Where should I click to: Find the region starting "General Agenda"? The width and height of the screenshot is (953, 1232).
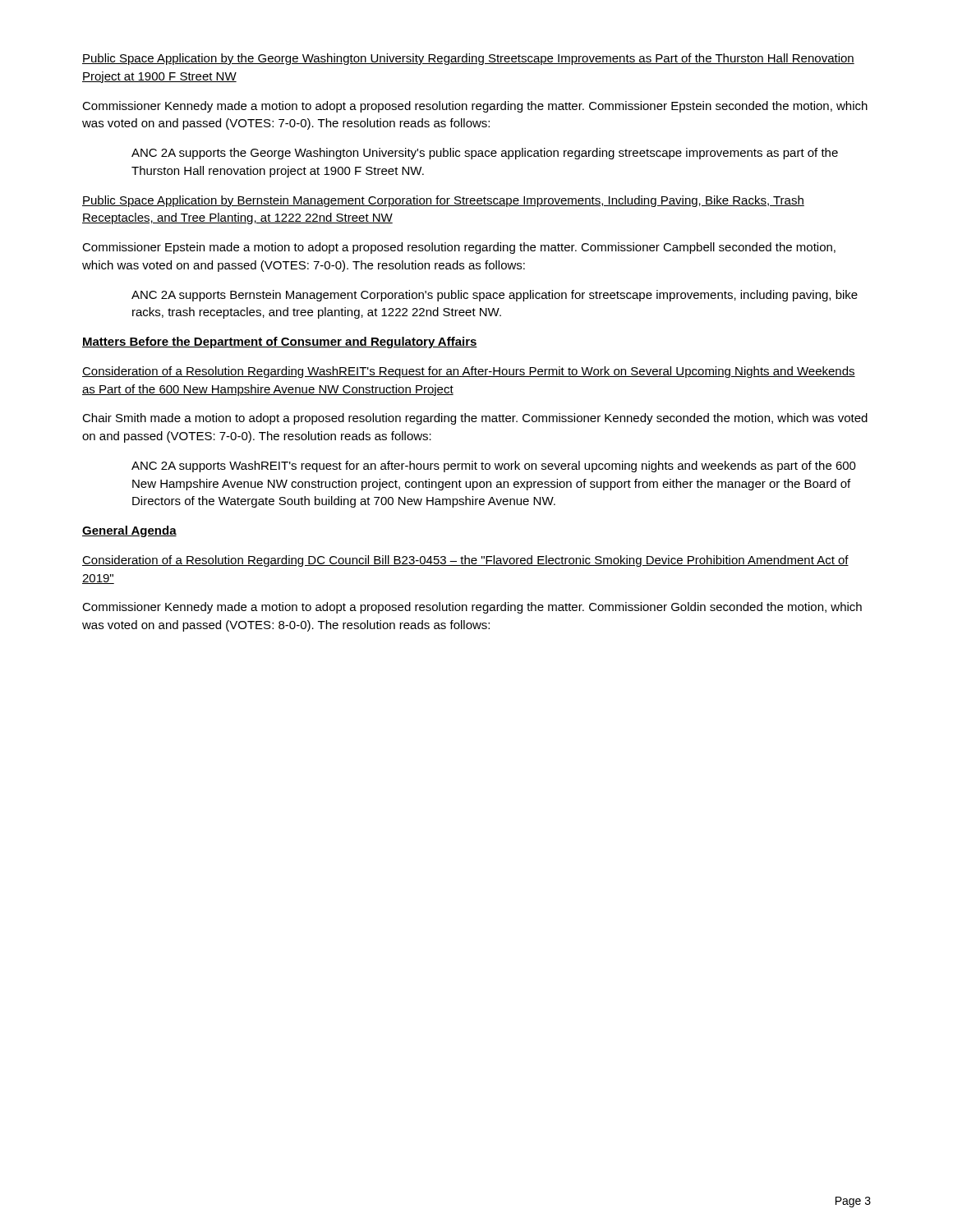tap(129, 531)
